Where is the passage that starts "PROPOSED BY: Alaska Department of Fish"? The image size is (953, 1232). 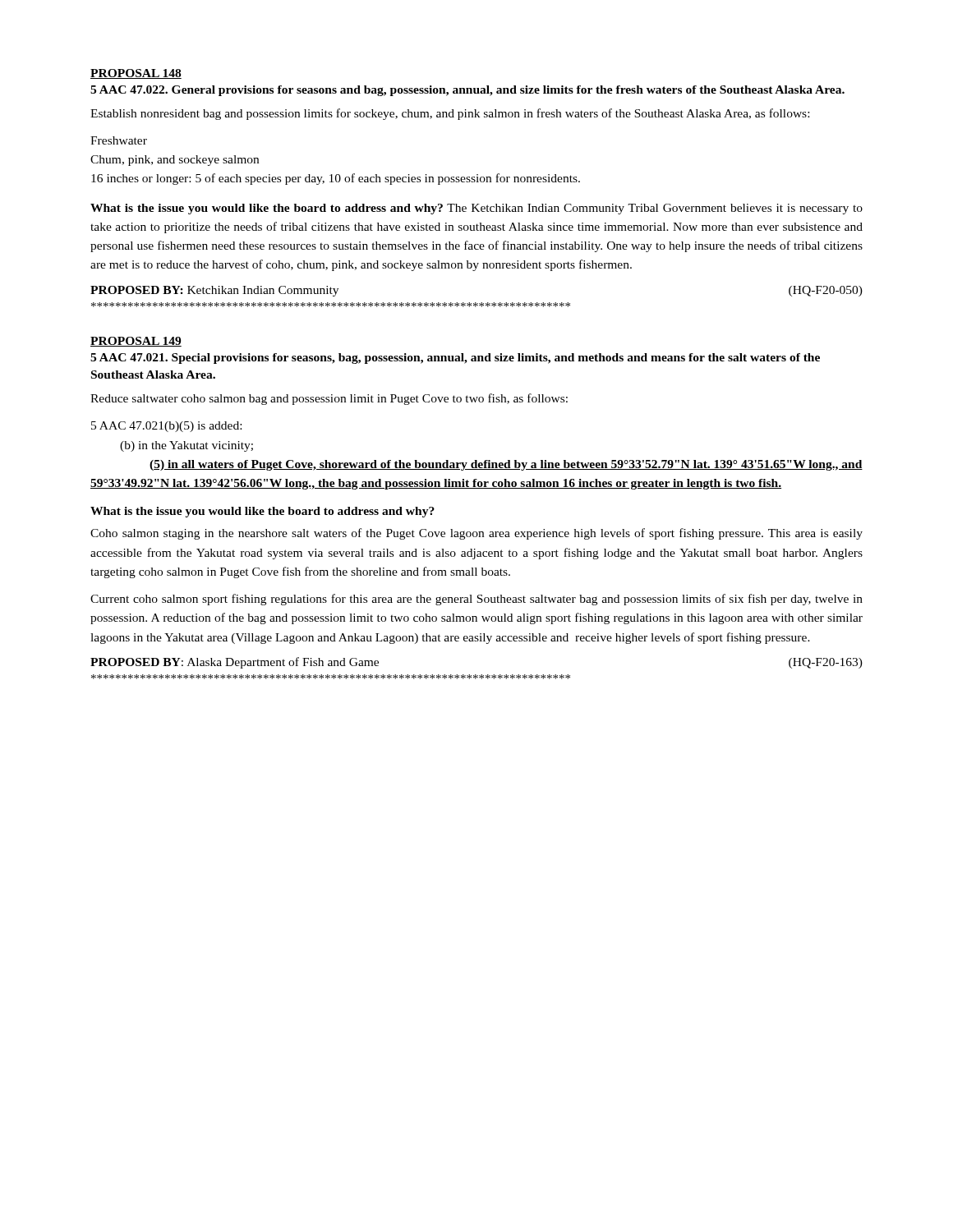(228, 662)
